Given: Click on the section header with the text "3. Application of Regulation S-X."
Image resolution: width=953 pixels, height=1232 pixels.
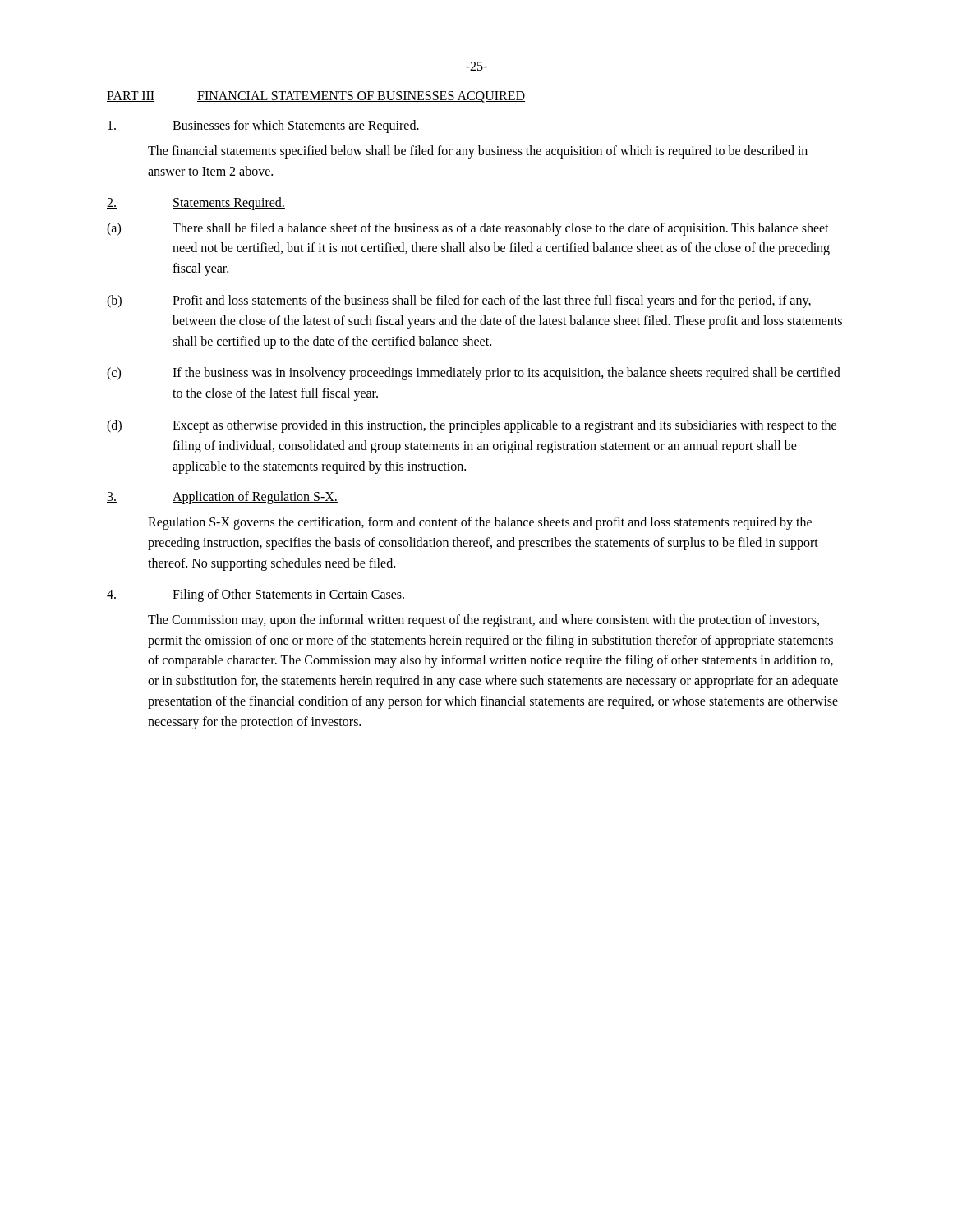Looking at the screenshot, I should coord(222,497).
